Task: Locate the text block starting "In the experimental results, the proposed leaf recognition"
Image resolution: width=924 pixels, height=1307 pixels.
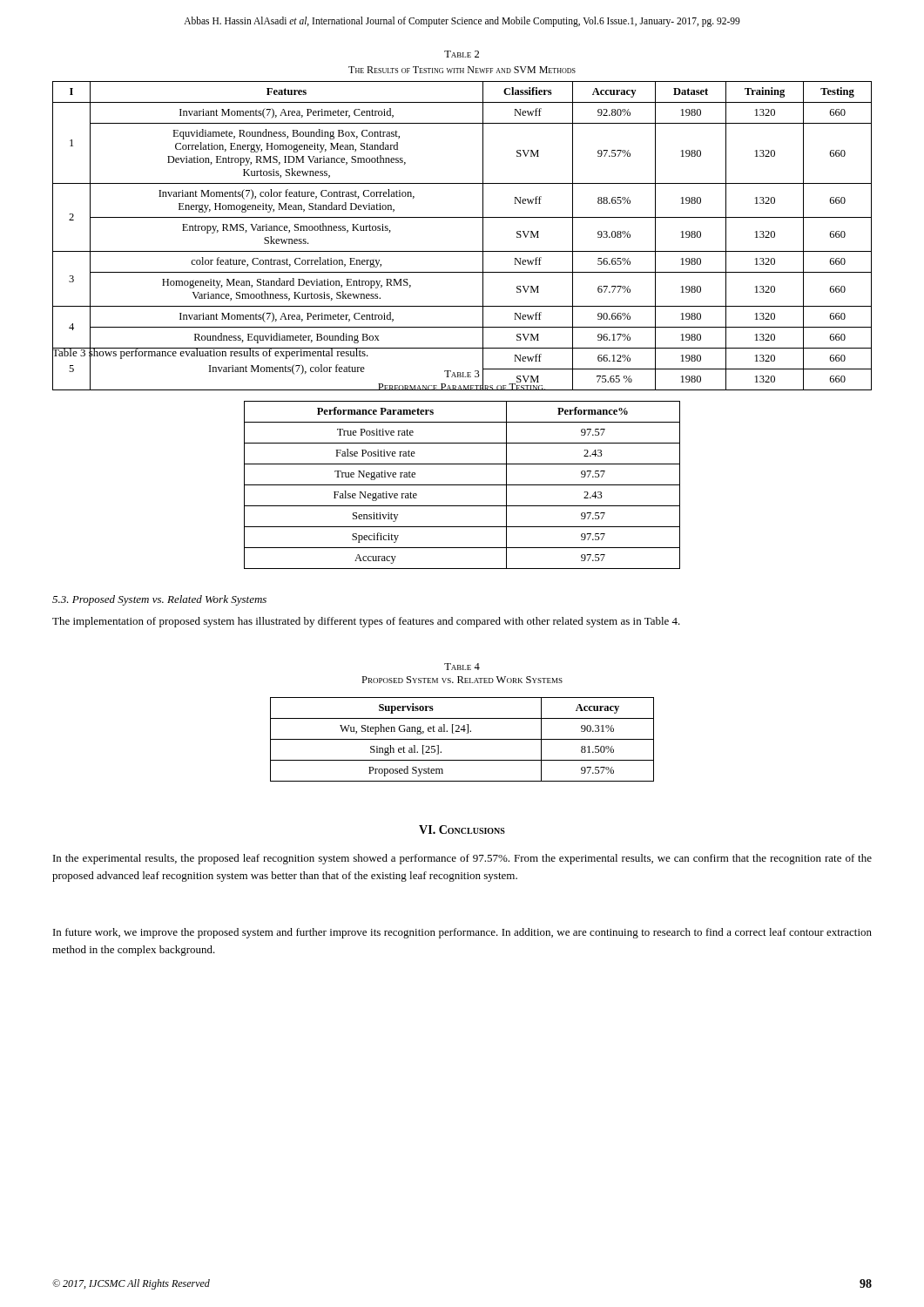Action: [462, 867]
